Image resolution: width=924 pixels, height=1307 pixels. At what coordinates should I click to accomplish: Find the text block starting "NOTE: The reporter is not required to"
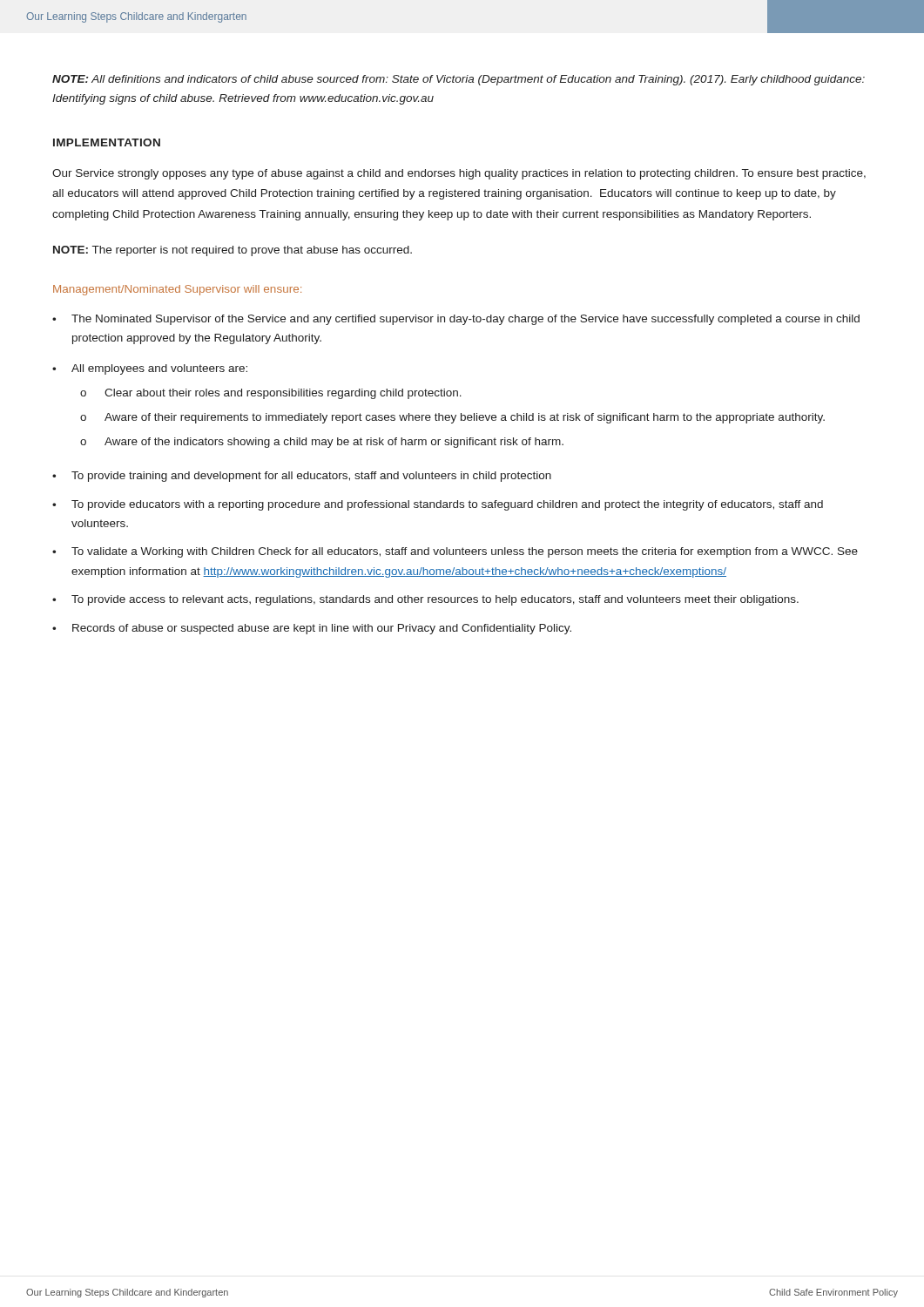point(233,251)
